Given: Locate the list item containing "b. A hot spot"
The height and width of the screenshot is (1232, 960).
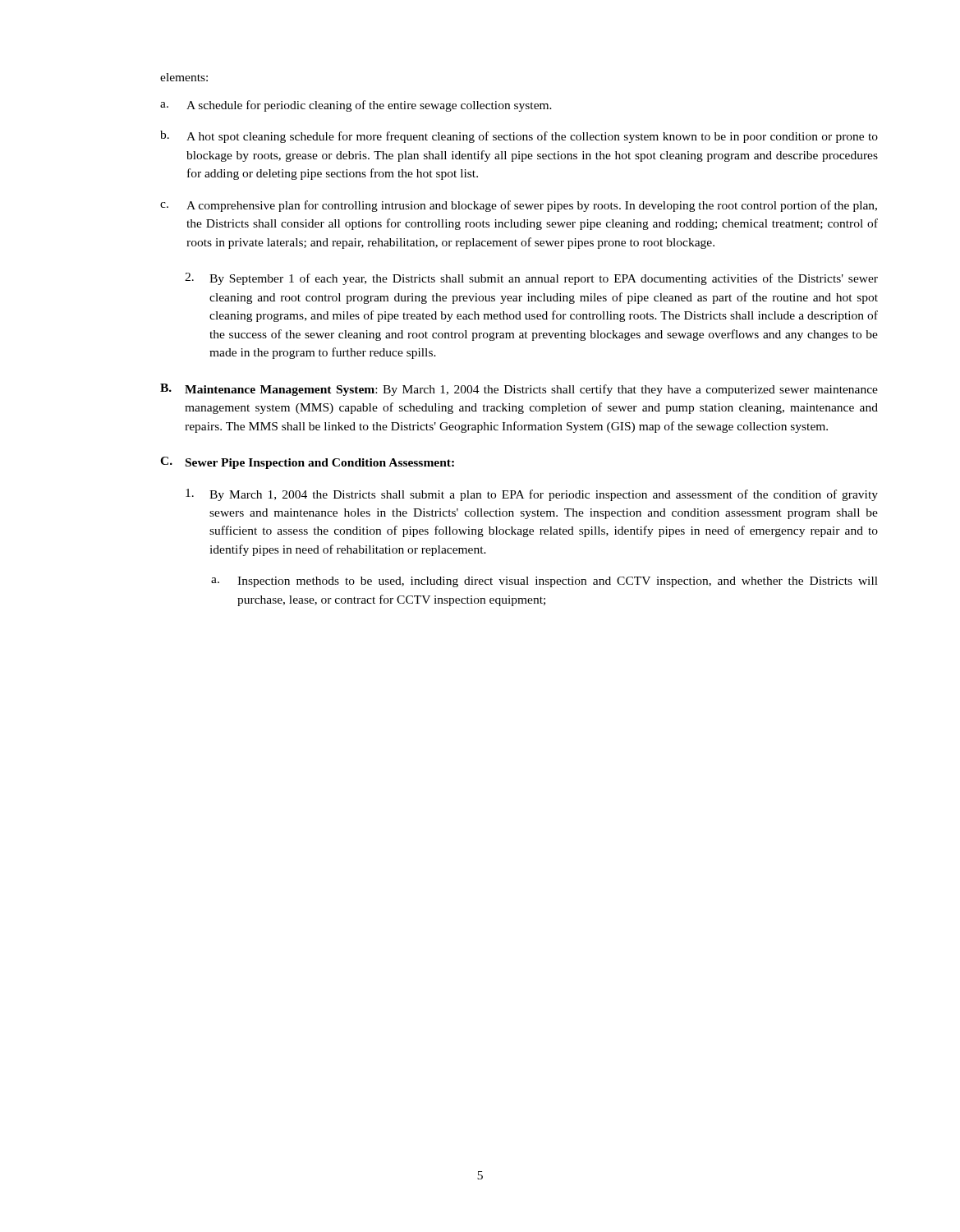Looking at the screenshot, I should point(519,155).
